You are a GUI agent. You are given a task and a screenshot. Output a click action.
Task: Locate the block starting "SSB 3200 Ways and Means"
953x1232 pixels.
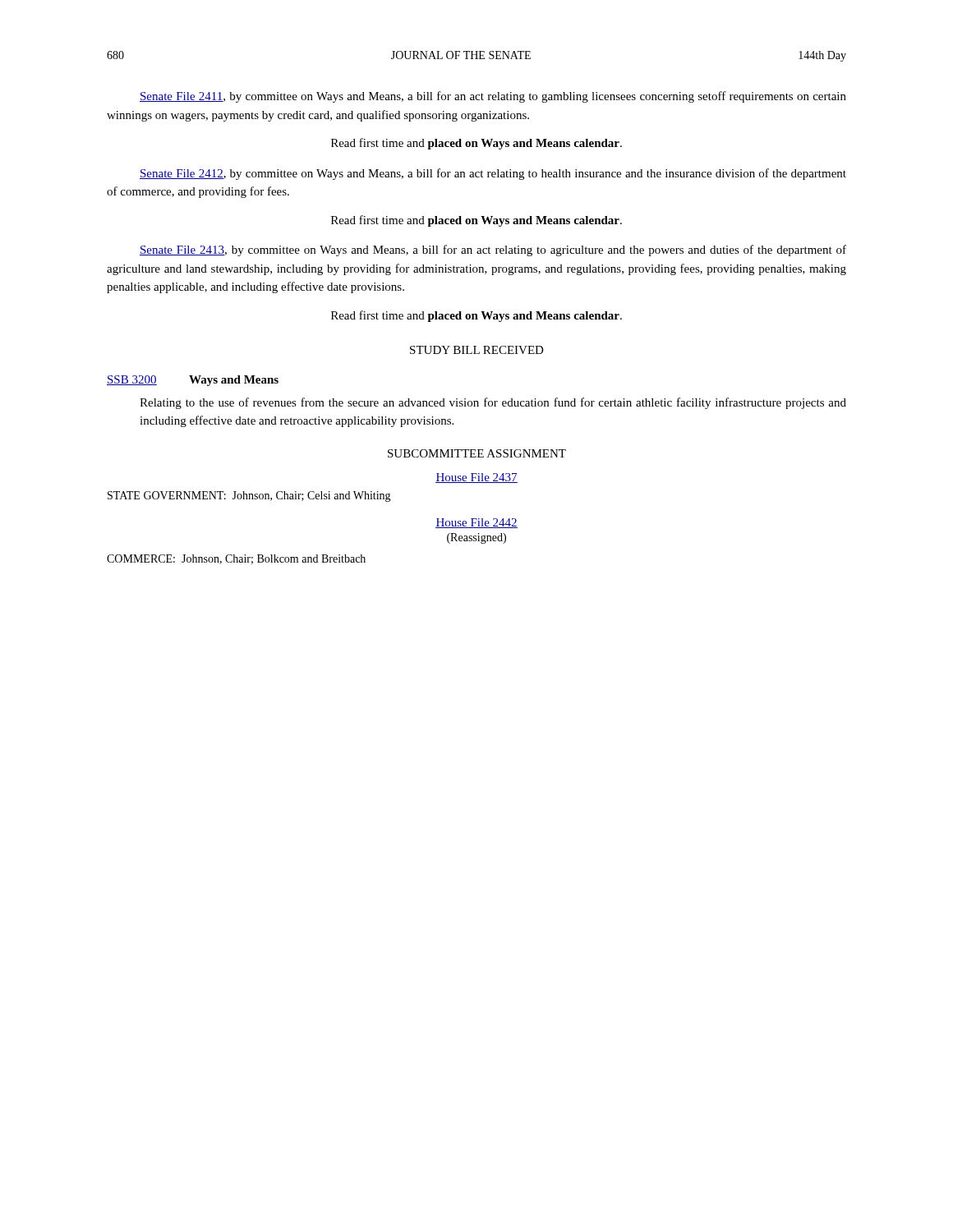coord(193,379)
